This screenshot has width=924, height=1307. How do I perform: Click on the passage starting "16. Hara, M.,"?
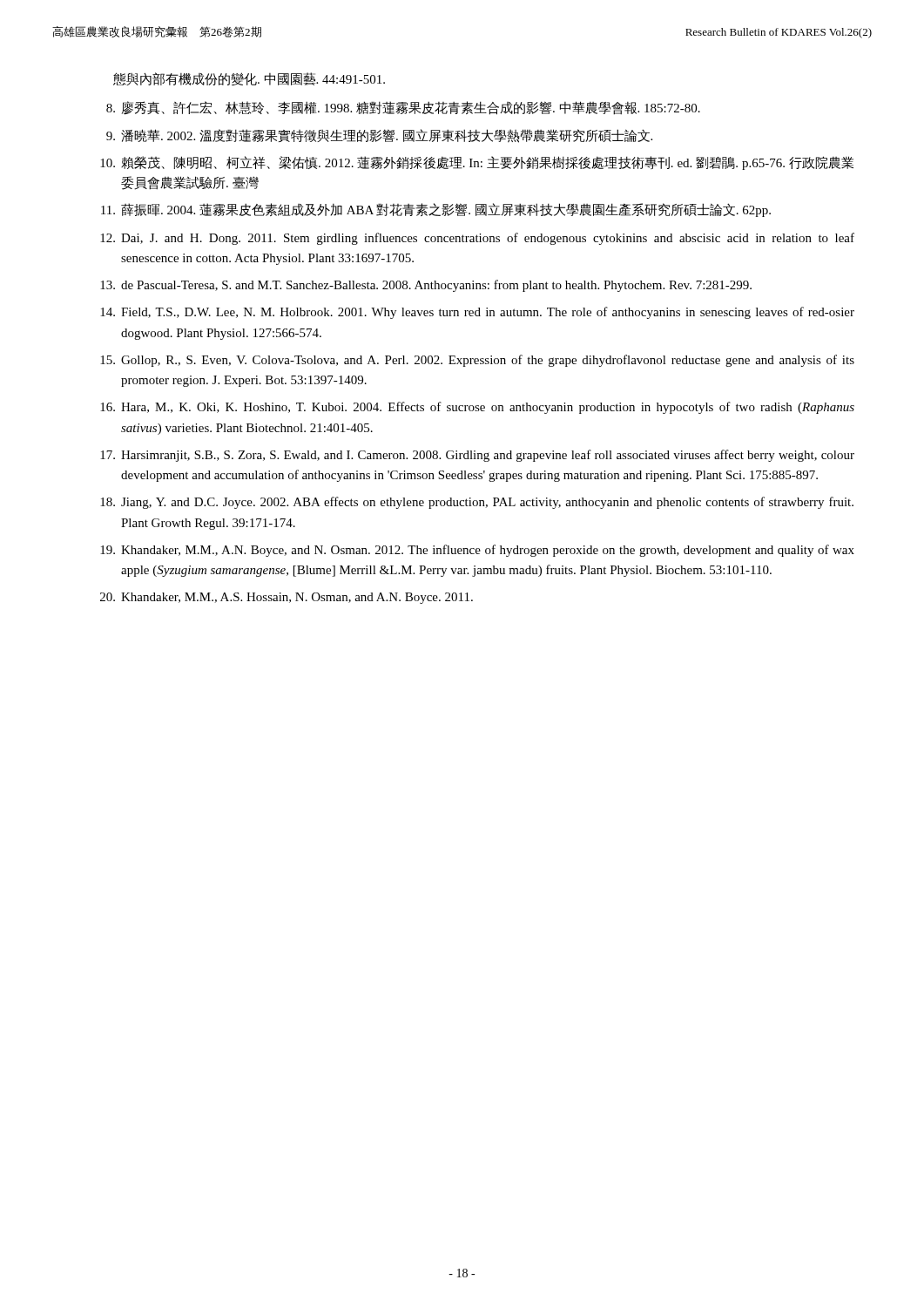(x=471, y=418)
